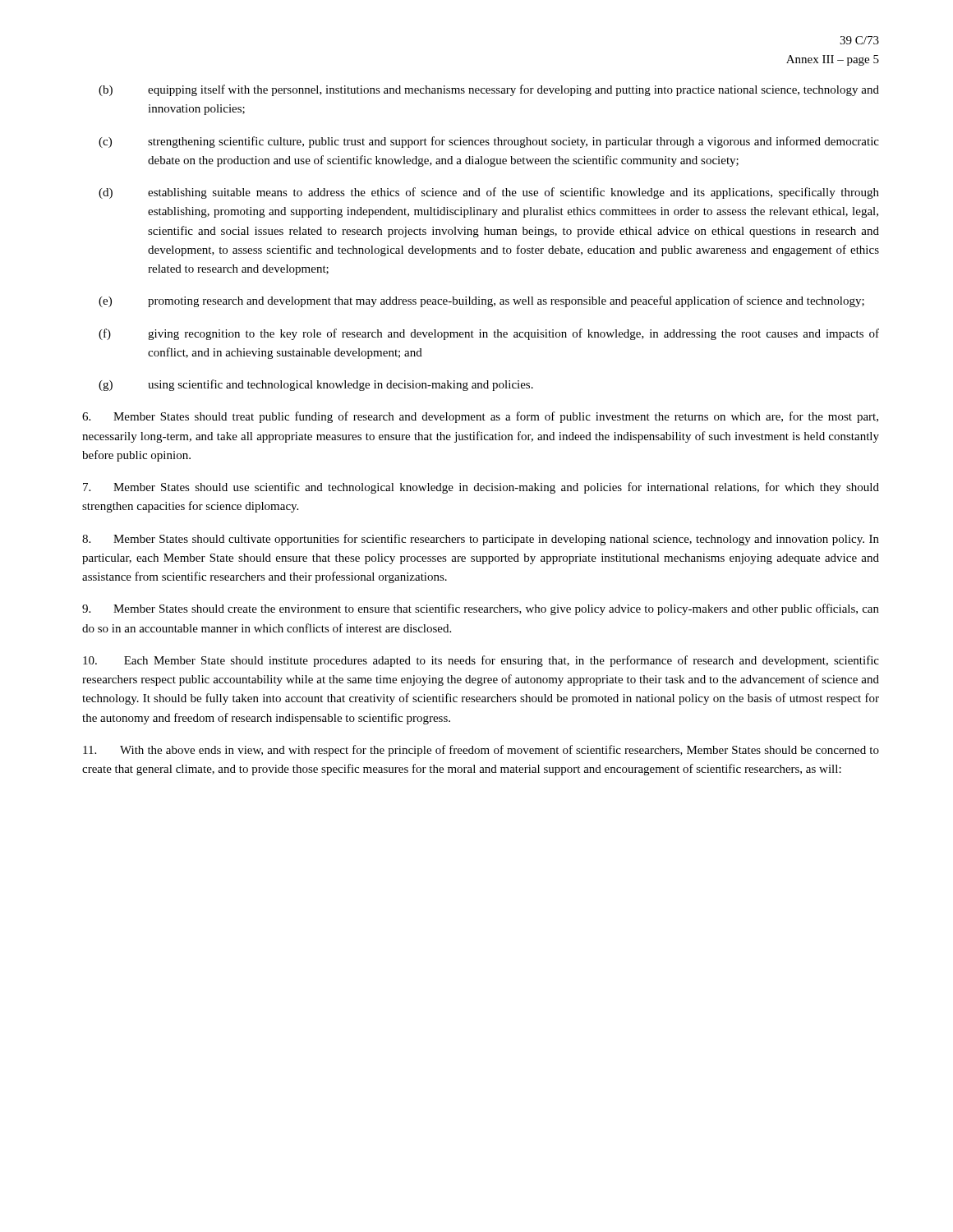Point to the passage starting "(d) establishing suitable means to"

click(481, 231)
